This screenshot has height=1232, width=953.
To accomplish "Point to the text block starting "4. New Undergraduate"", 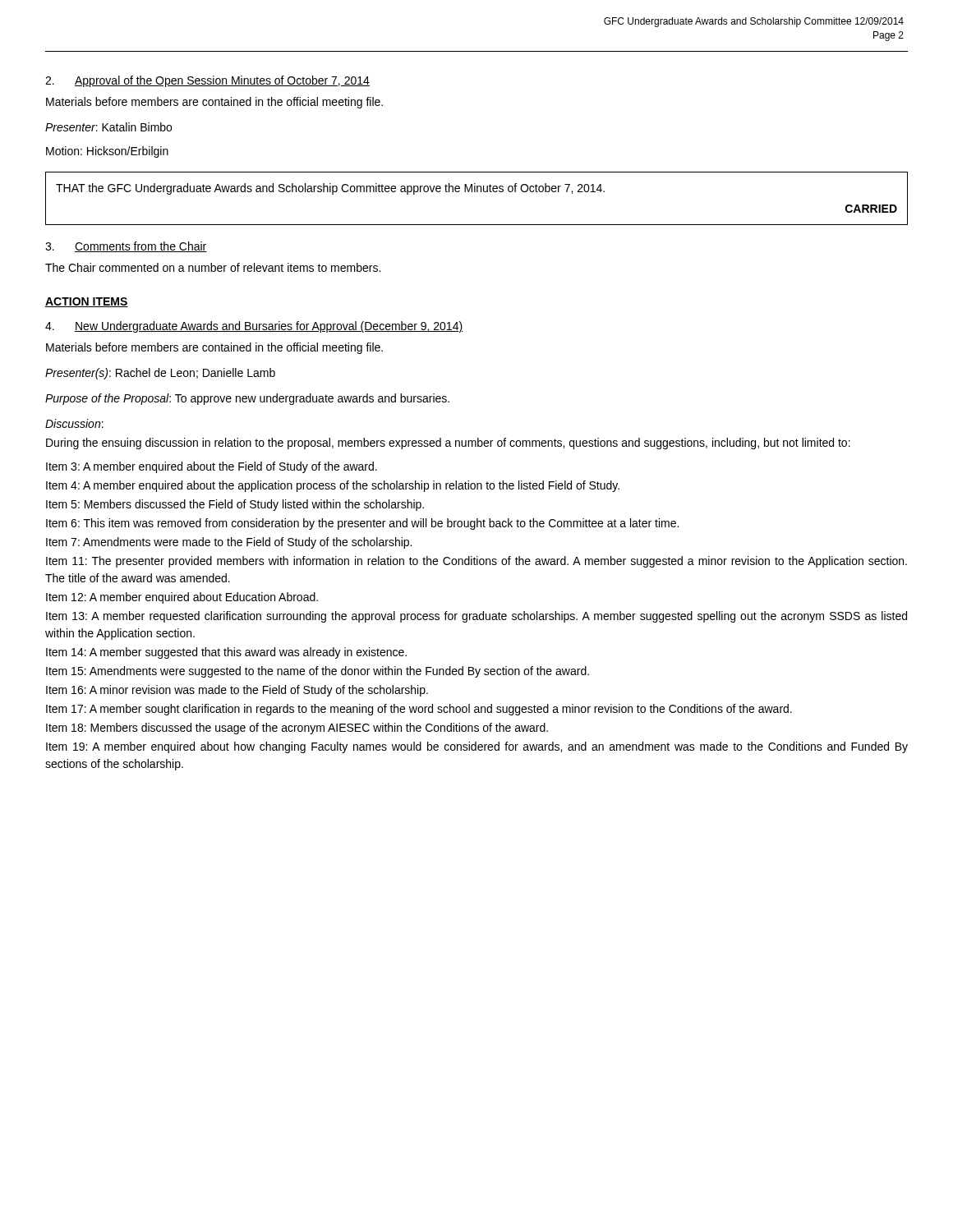I will (254, 326).
